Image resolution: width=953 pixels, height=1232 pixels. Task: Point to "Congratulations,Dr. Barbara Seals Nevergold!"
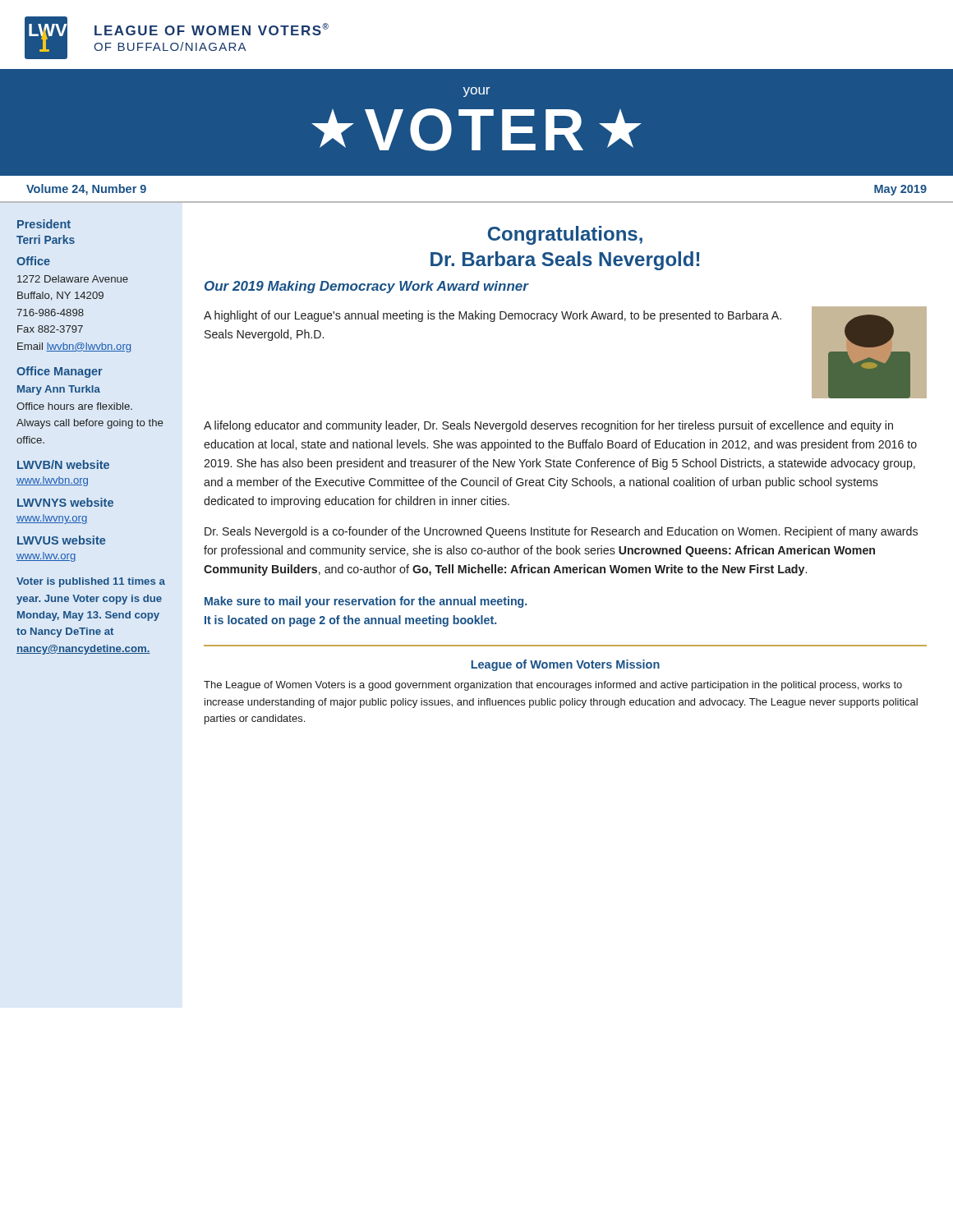point(565,247)
